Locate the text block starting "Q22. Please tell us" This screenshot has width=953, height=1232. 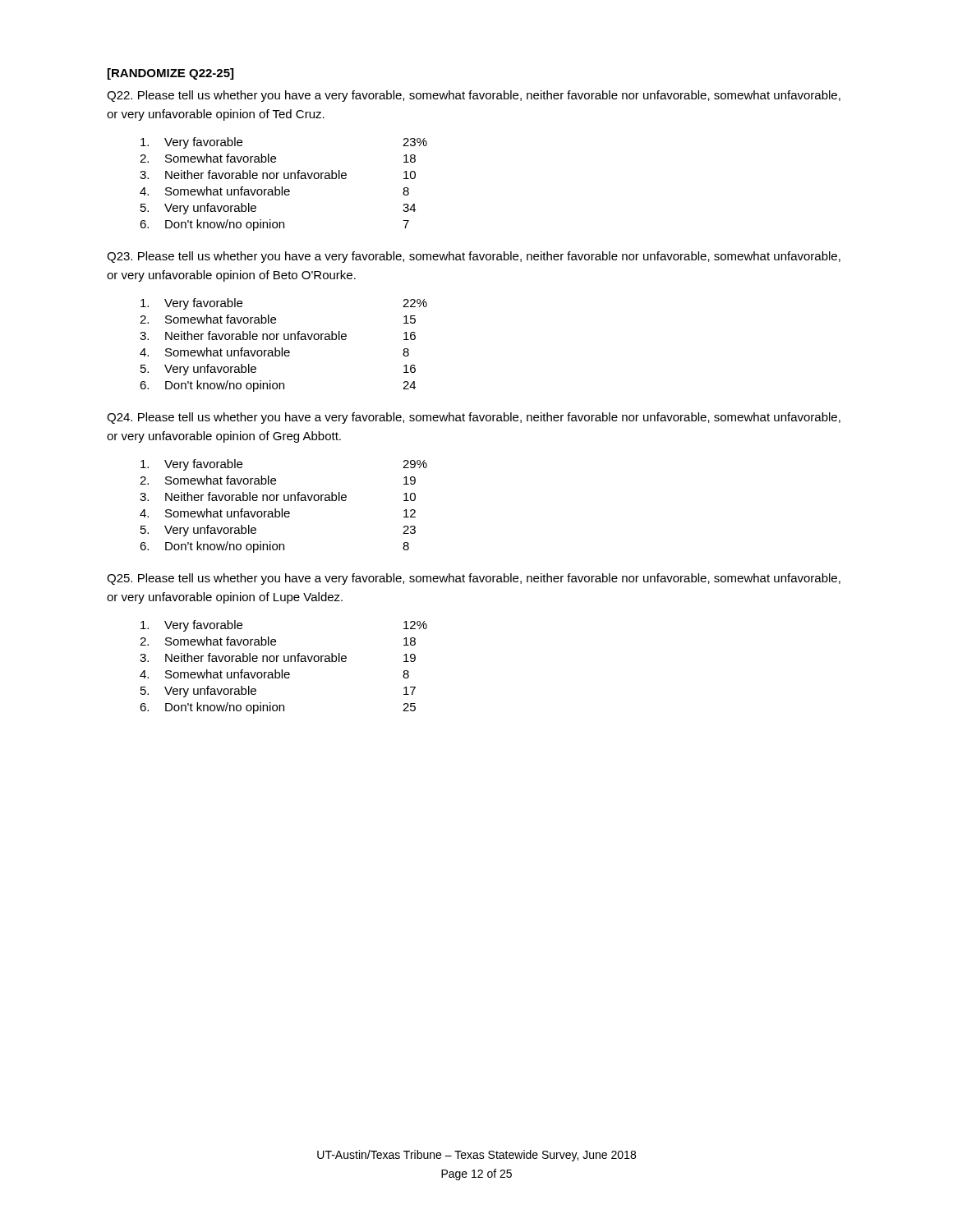[474, 104]
